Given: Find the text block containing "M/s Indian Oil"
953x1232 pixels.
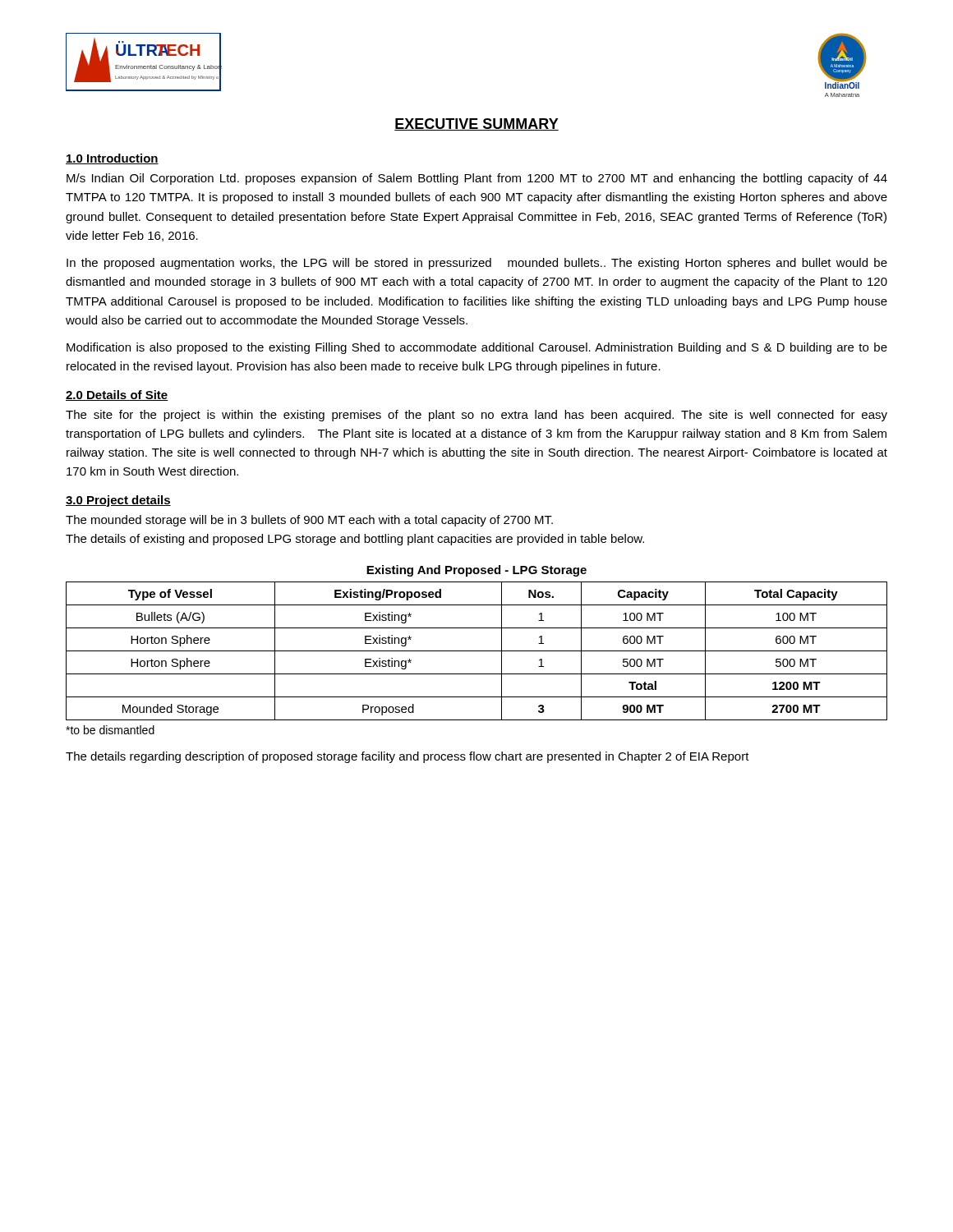Looking at the screenshot, I should [x=476, y=206].
